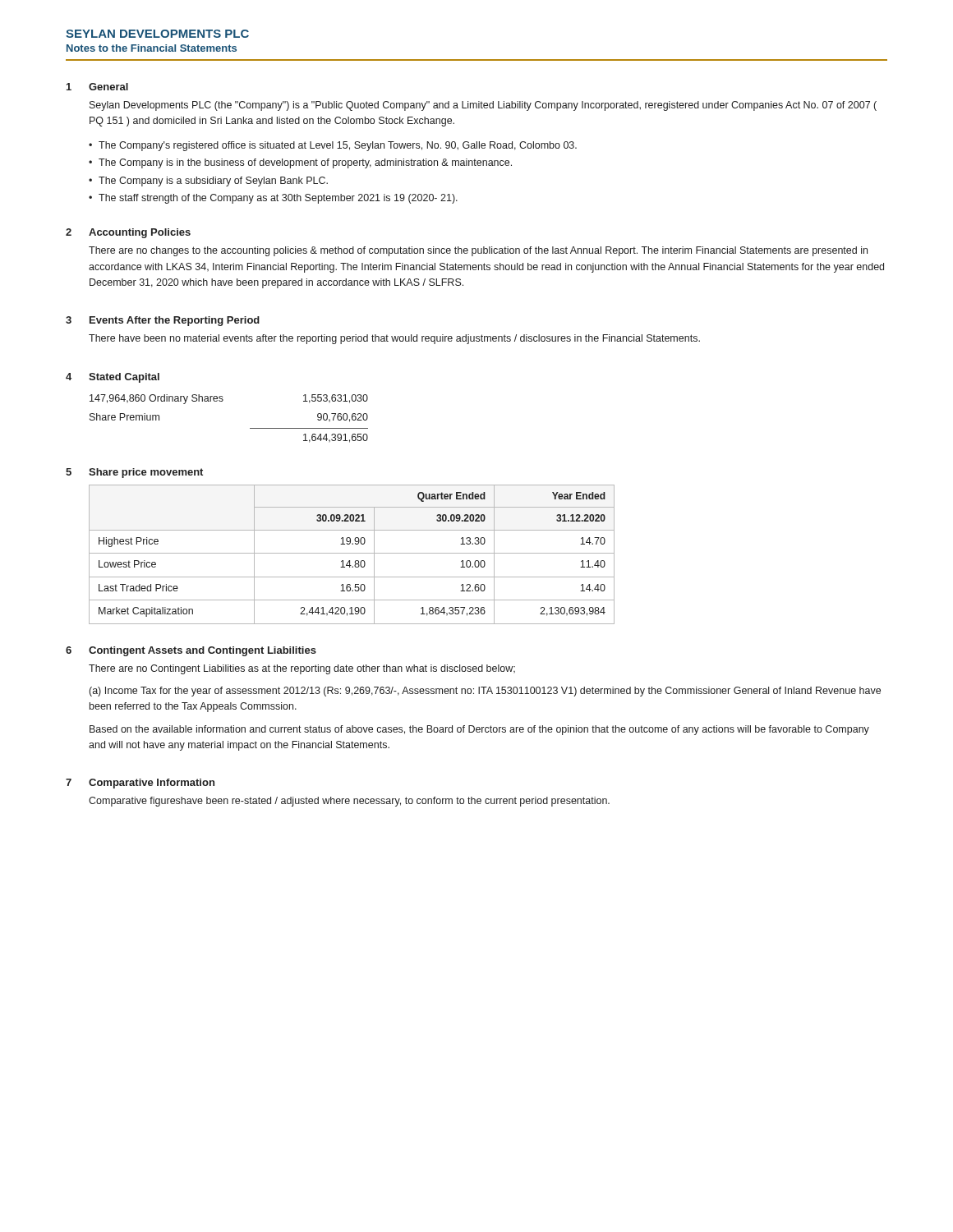This screenshot has height=1232, width=953.
Task: Where is the passage that starts "(a) Income Tax for the"?
Action: point(485,699)
